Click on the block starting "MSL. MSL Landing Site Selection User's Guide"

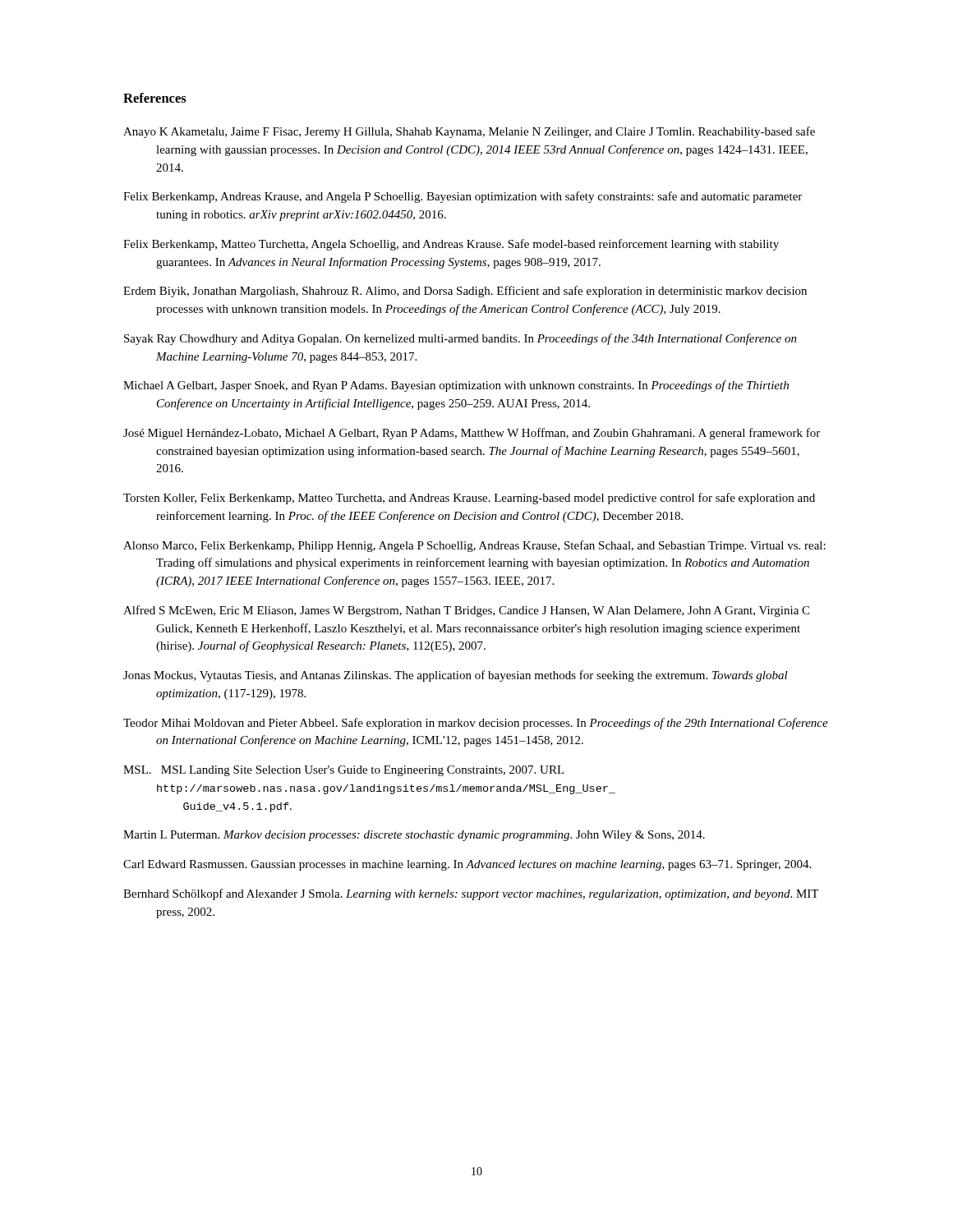(369, 788)
